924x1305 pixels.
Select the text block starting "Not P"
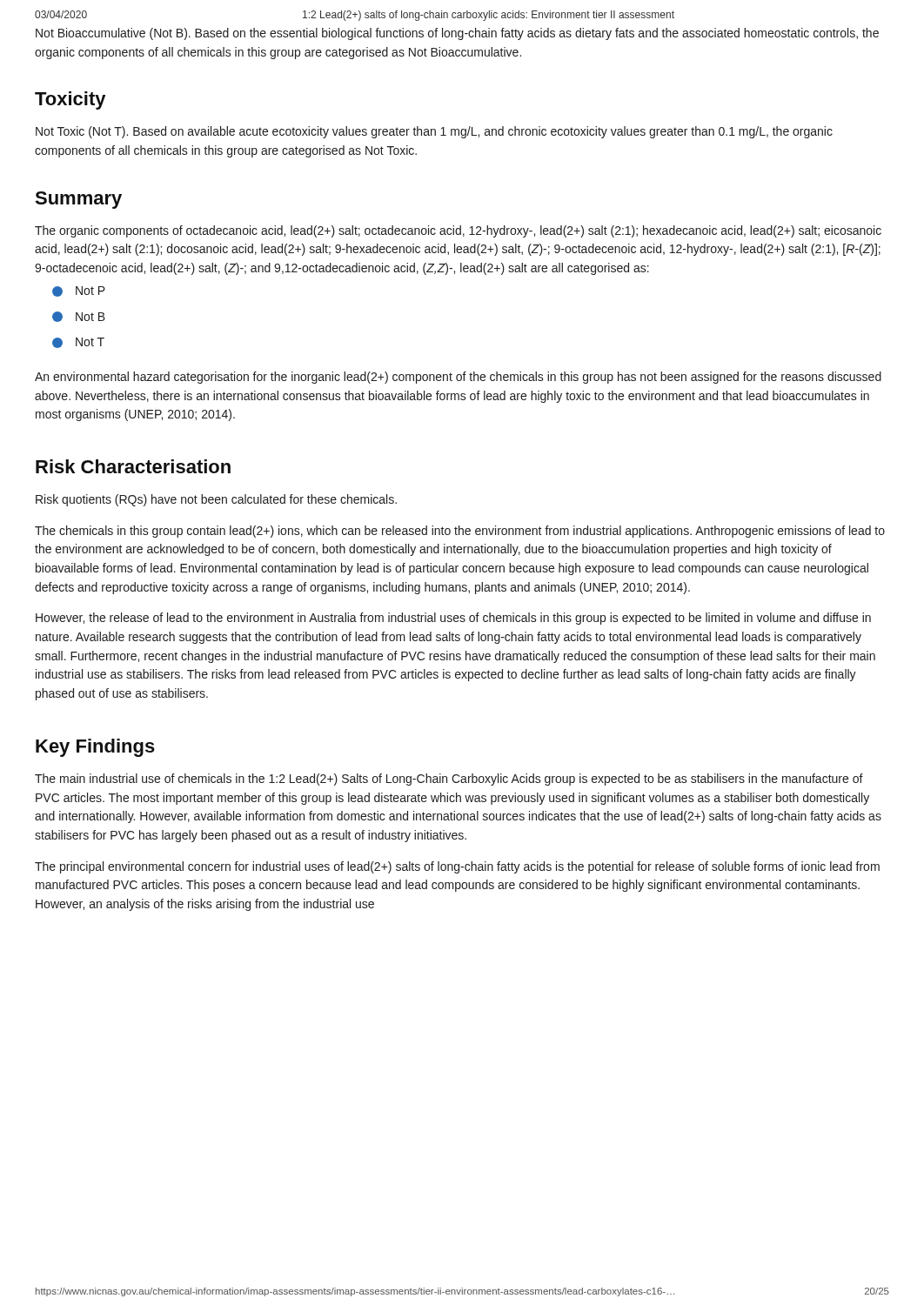(79, 291)
